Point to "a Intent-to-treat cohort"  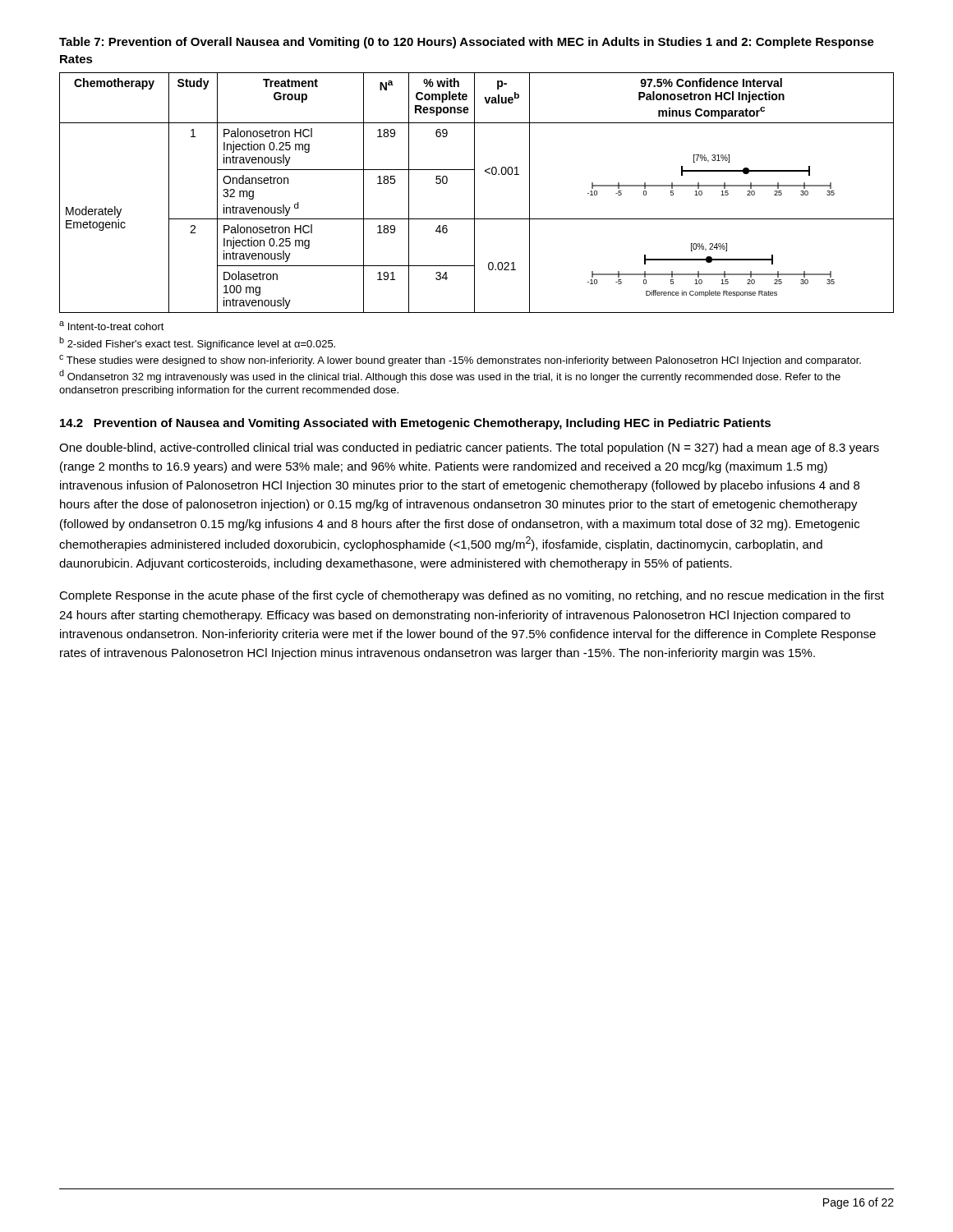point(112,326)
